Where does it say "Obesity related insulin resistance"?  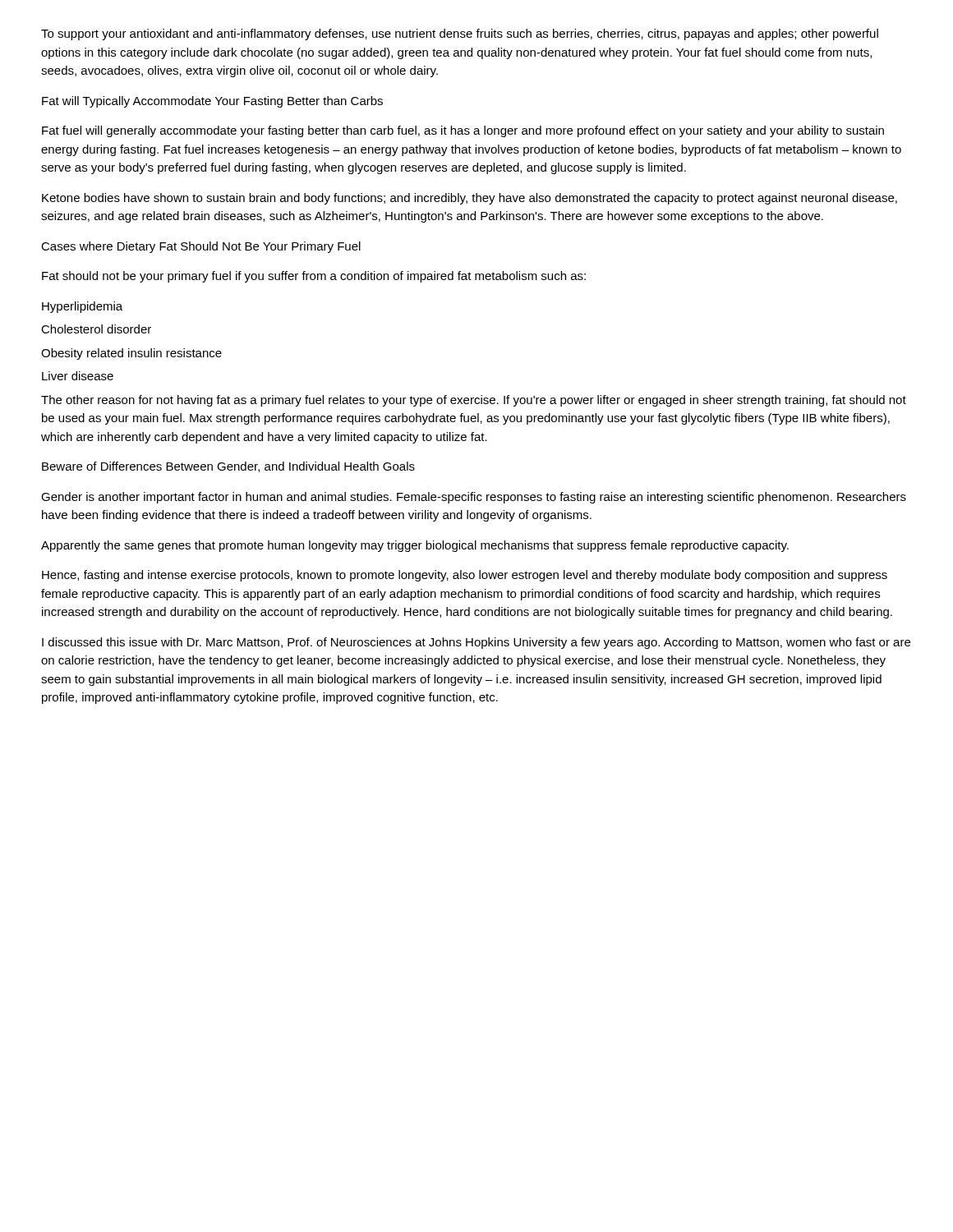(x=132, y=352)
